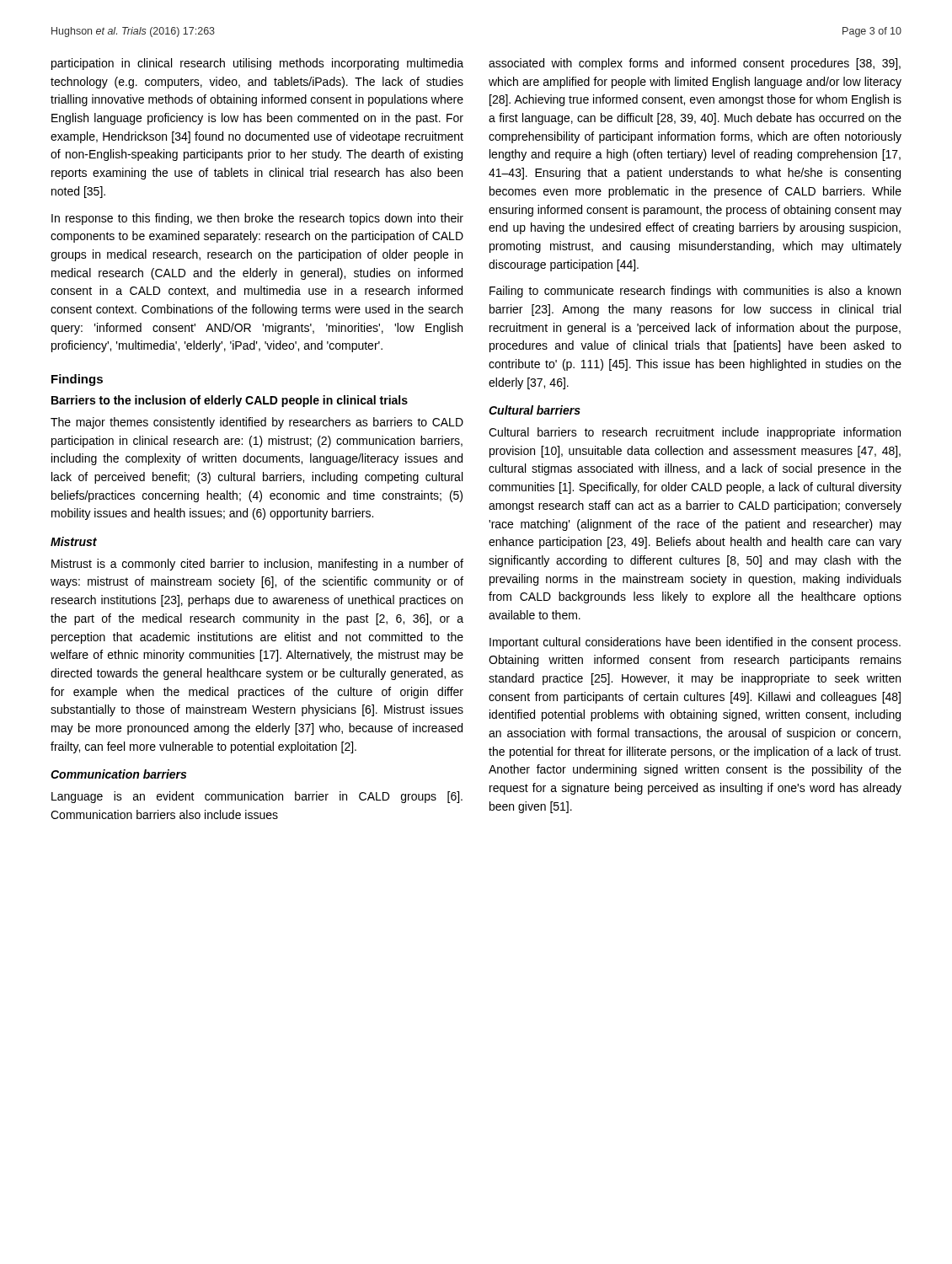Point to the block beginning "In response to this finding, we then broke"

(257, 283)
